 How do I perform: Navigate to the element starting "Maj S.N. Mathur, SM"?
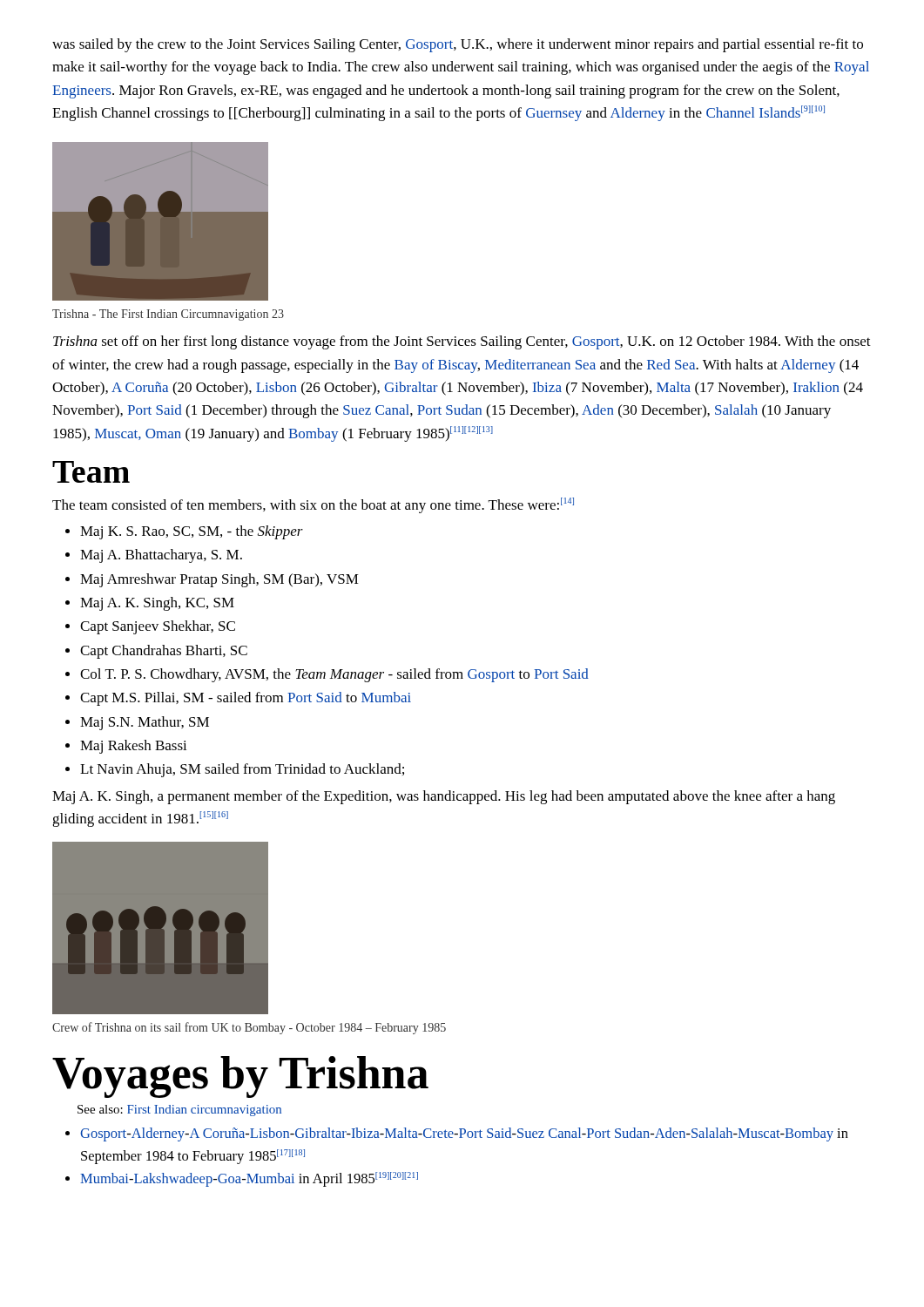pyautogui.click(x=145, y=722)
